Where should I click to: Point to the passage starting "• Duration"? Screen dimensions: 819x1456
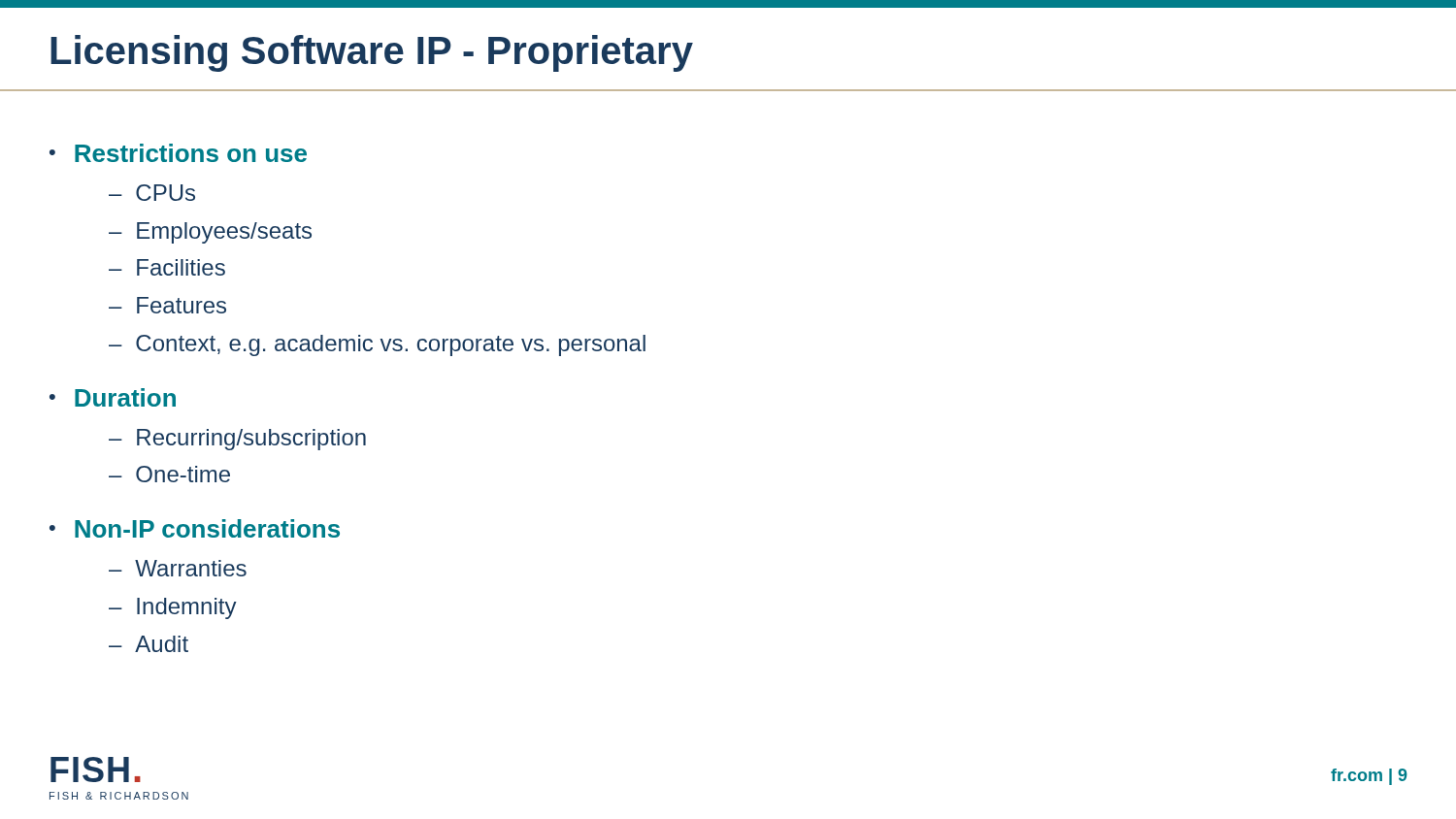(113, 399)
